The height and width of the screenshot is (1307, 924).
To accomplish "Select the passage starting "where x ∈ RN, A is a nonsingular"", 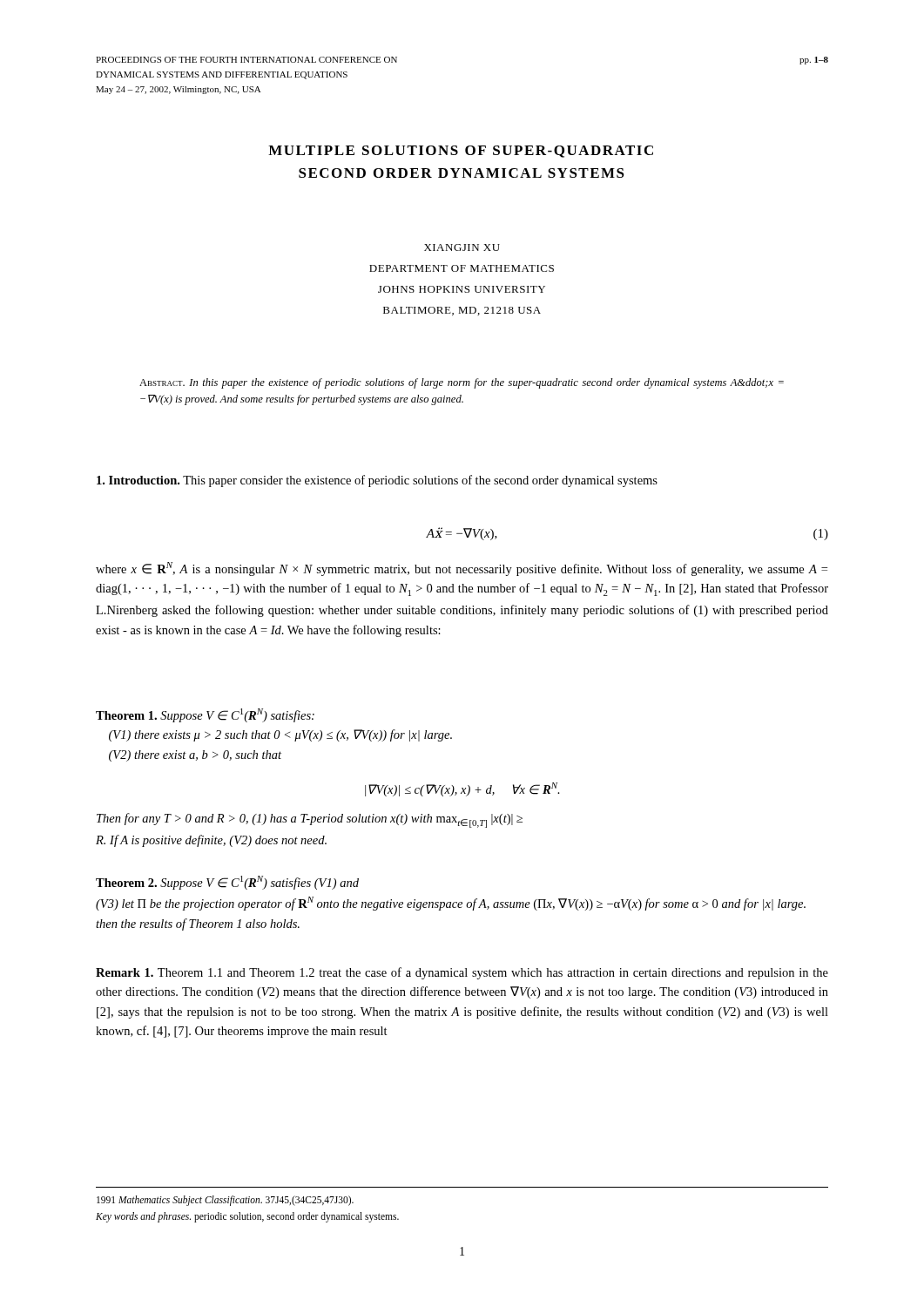I will coord(462,598).
